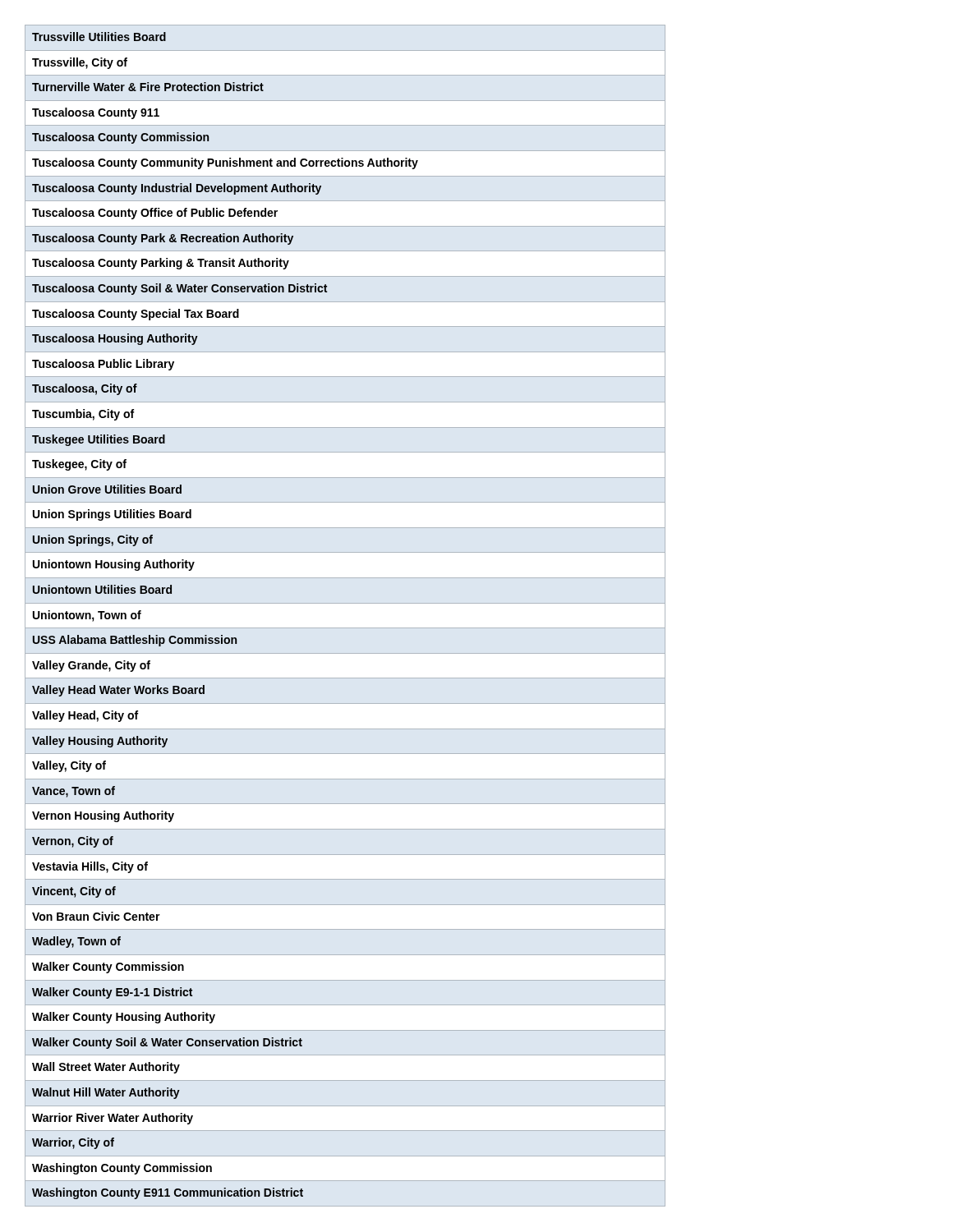Image resolution: width=953 pixels, height=1232 pixels.
Task: Click on the text starting "Warrior, City of"
Action: pyautogui.click(x=73, y=1143)
